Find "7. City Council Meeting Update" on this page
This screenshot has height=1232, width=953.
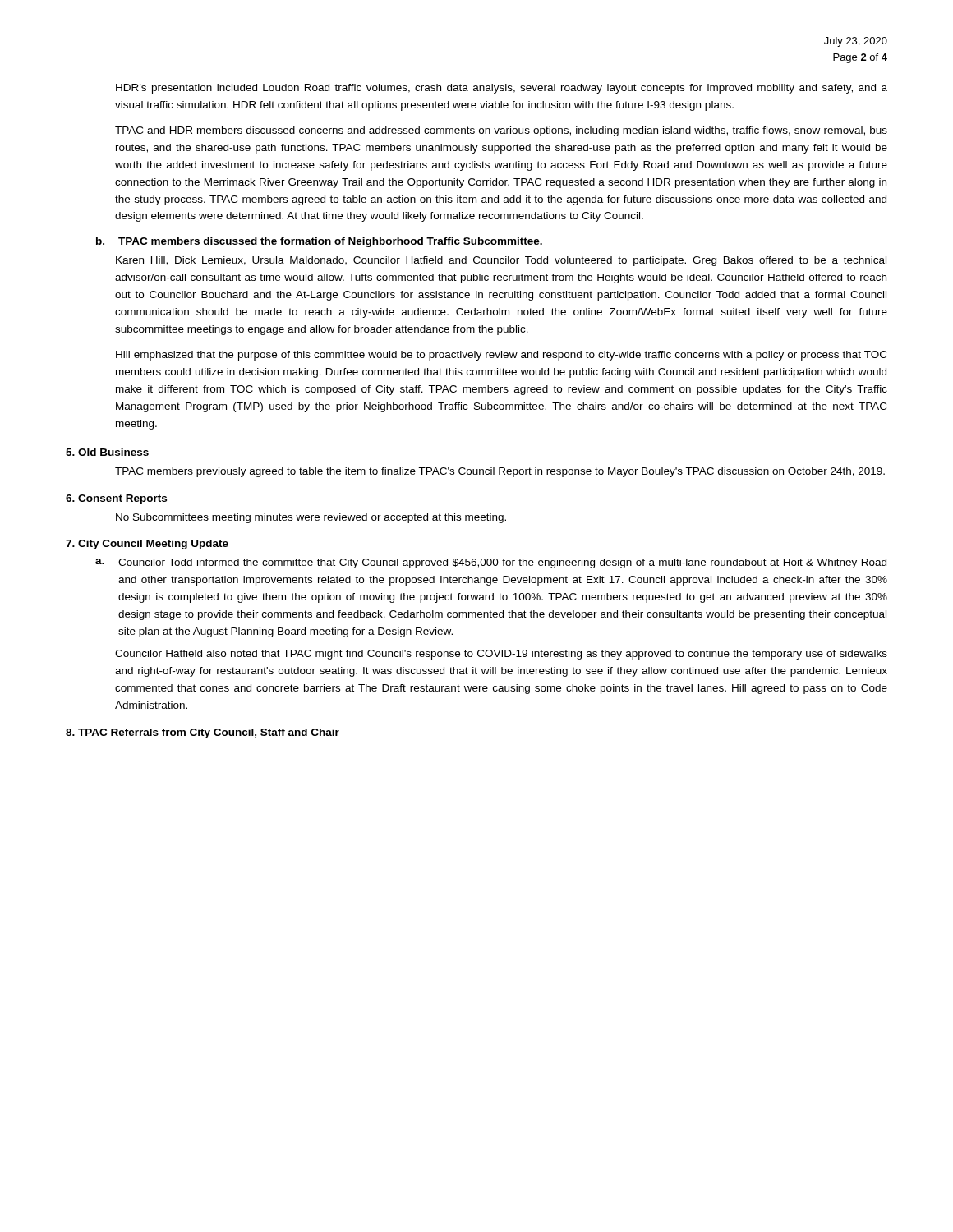pos(147,544)
